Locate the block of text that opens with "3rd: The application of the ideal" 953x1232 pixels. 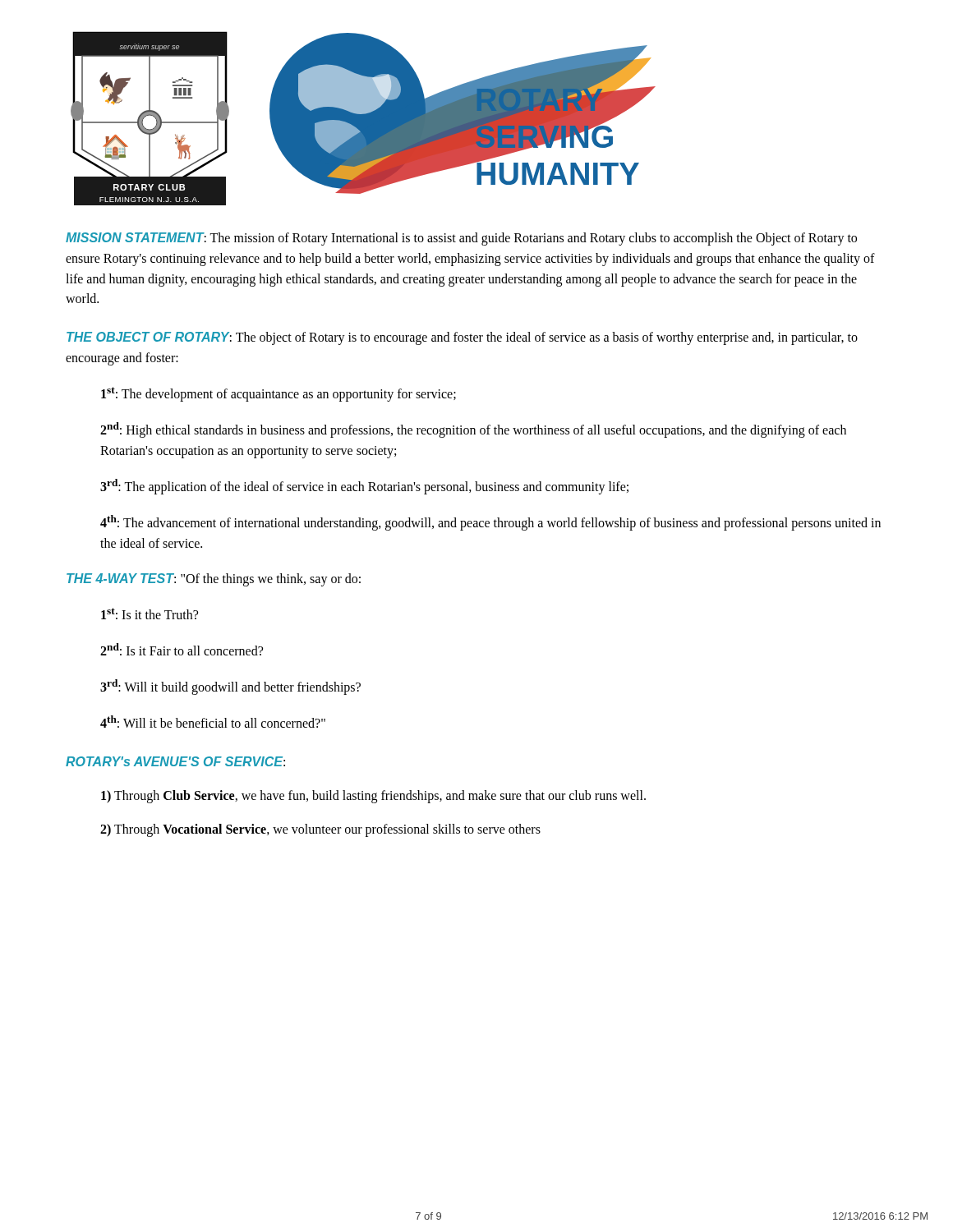pos(494,486)
